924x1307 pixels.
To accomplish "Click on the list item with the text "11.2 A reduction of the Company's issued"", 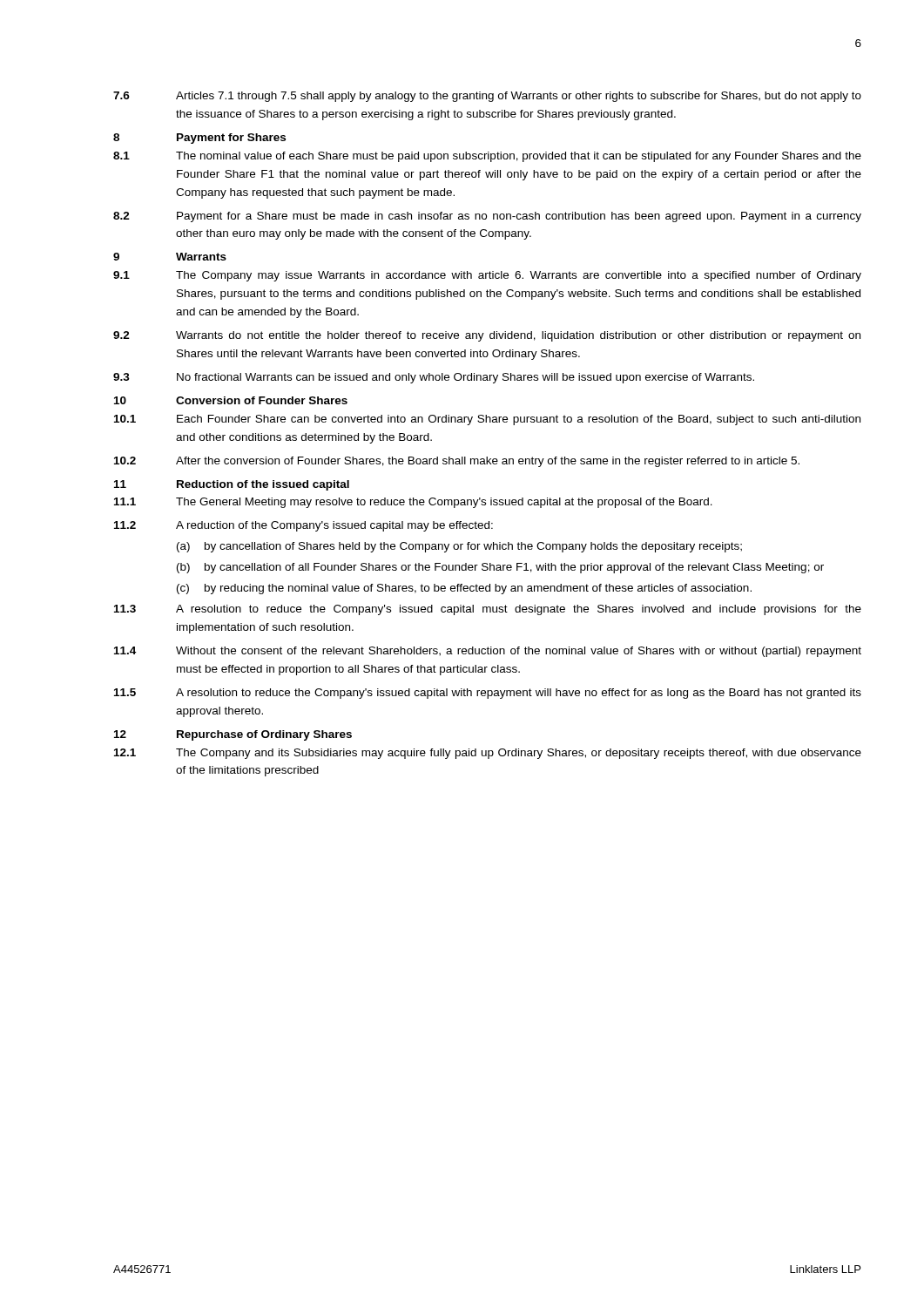I will [x=487, y=557].
